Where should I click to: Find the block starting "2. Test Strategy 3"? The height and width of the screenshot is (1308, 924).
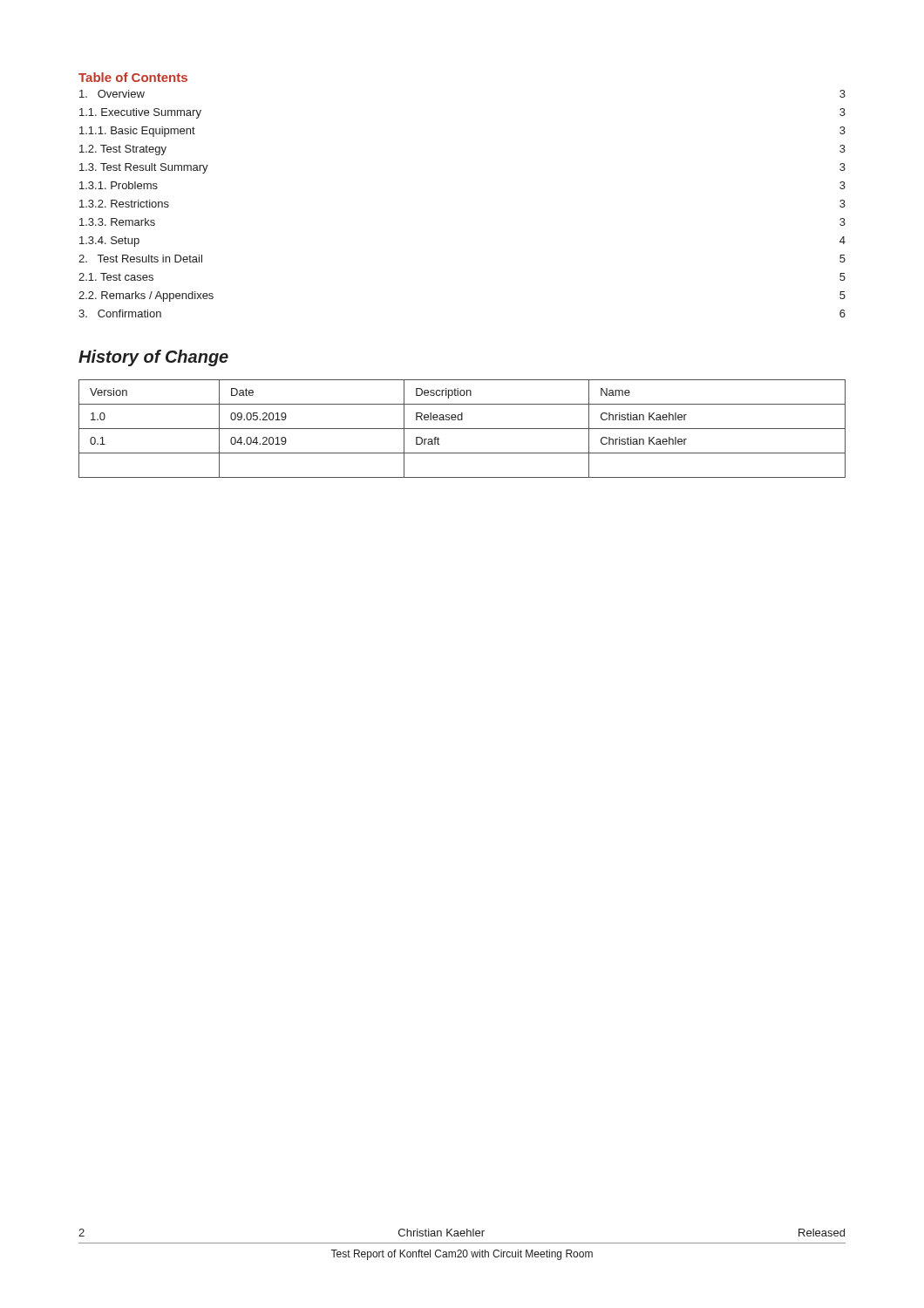point(116,150)
